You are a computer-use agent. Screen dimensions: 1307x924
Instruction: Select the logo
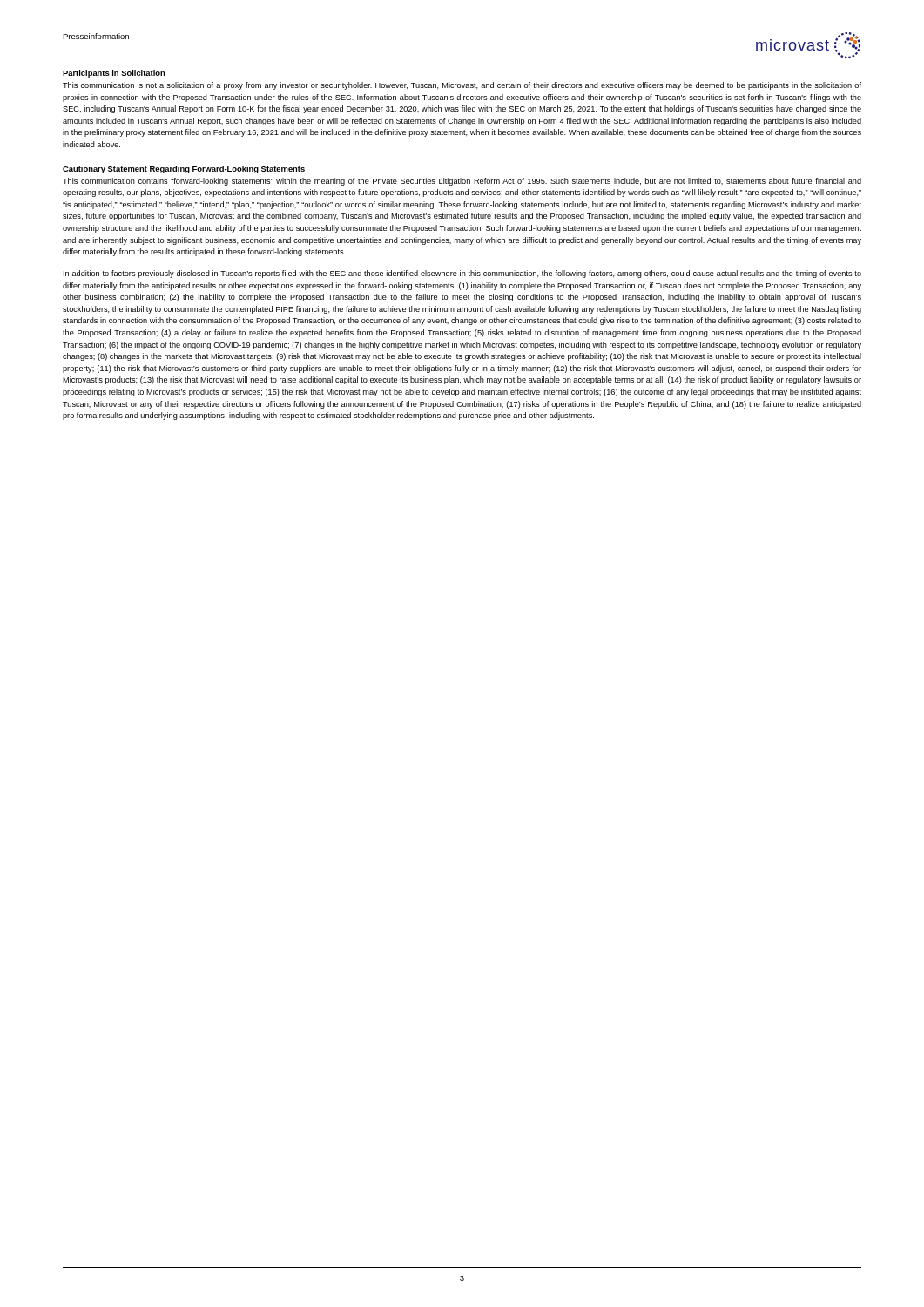click(x=808, y=45)
